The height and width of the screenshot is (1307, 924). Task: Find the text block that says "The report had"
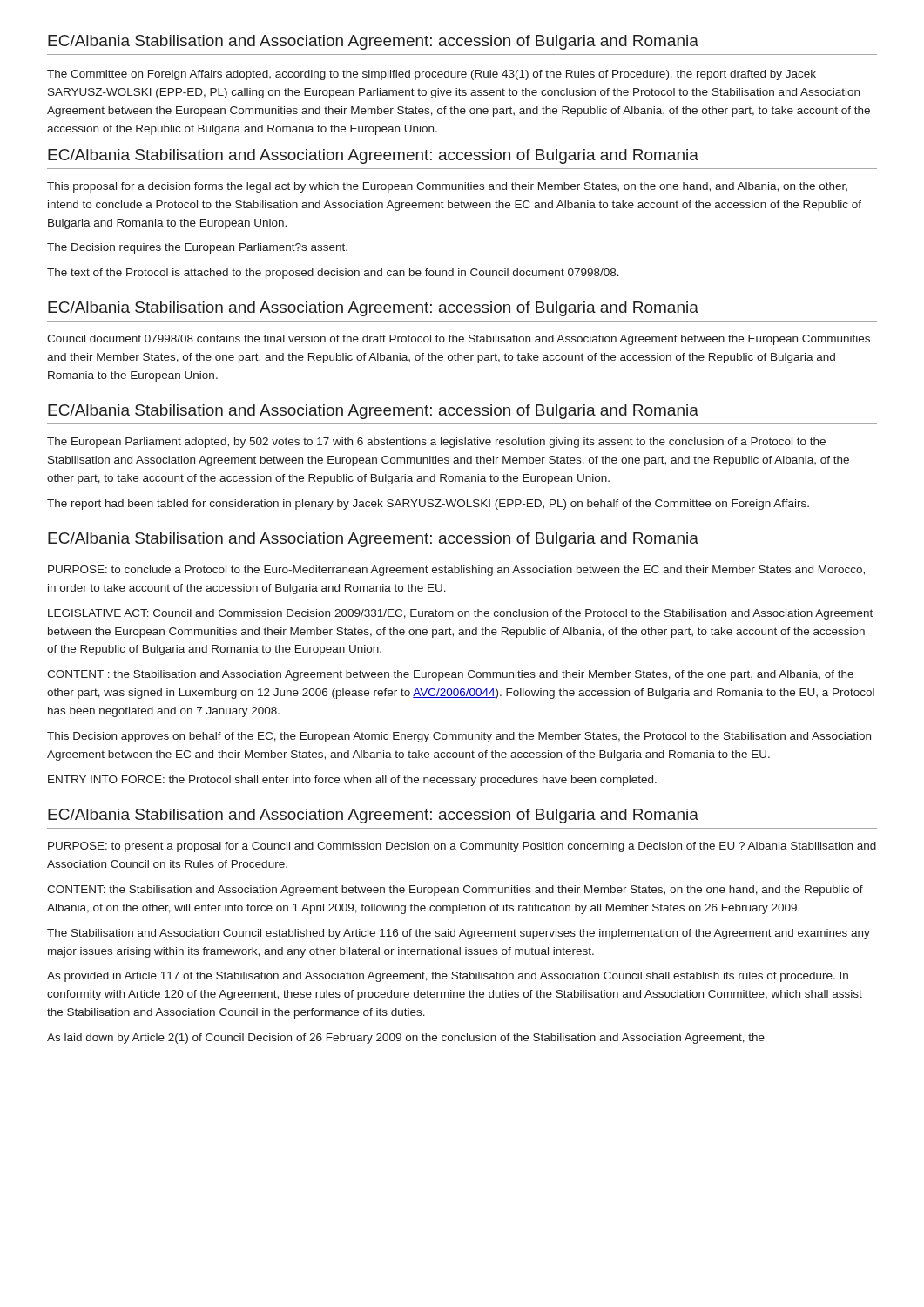click(x=428, y=503)
